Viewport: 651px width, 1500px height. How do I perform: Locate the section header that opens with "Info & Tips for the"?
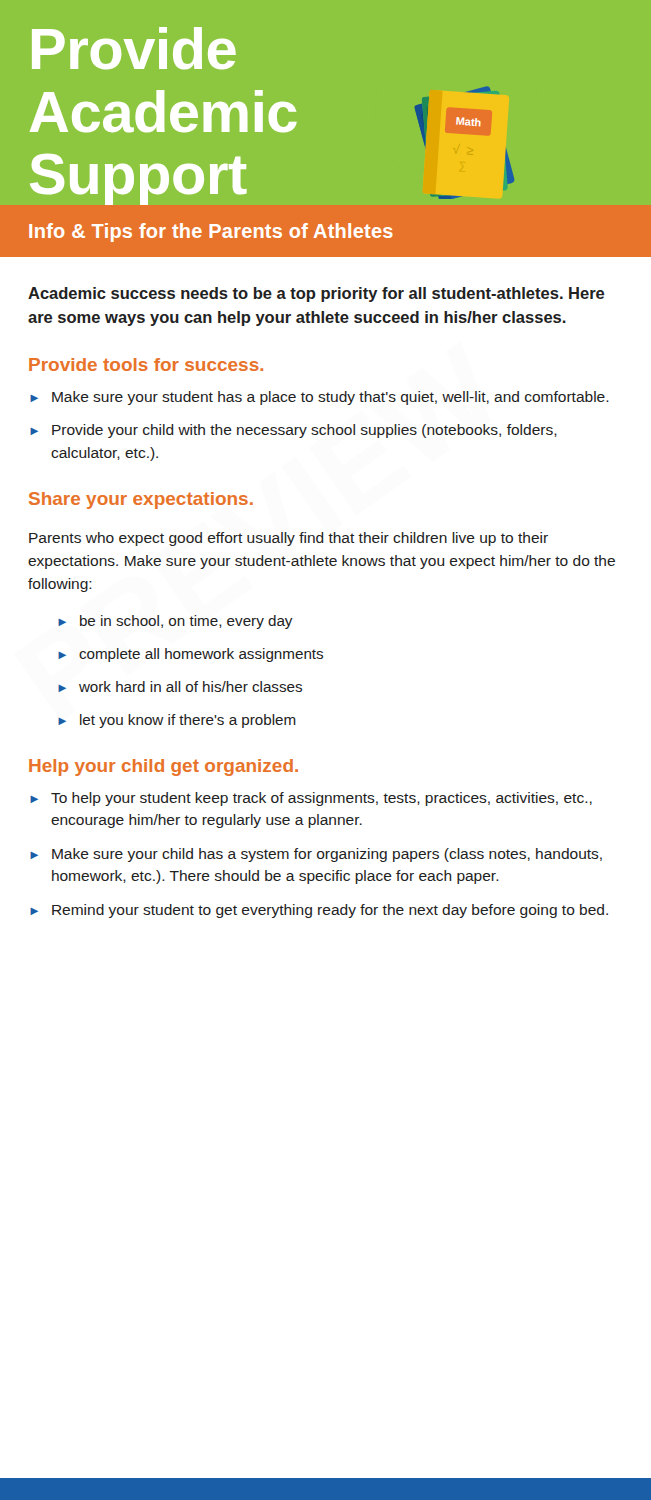pyautogui.click(x=211, y=231)
